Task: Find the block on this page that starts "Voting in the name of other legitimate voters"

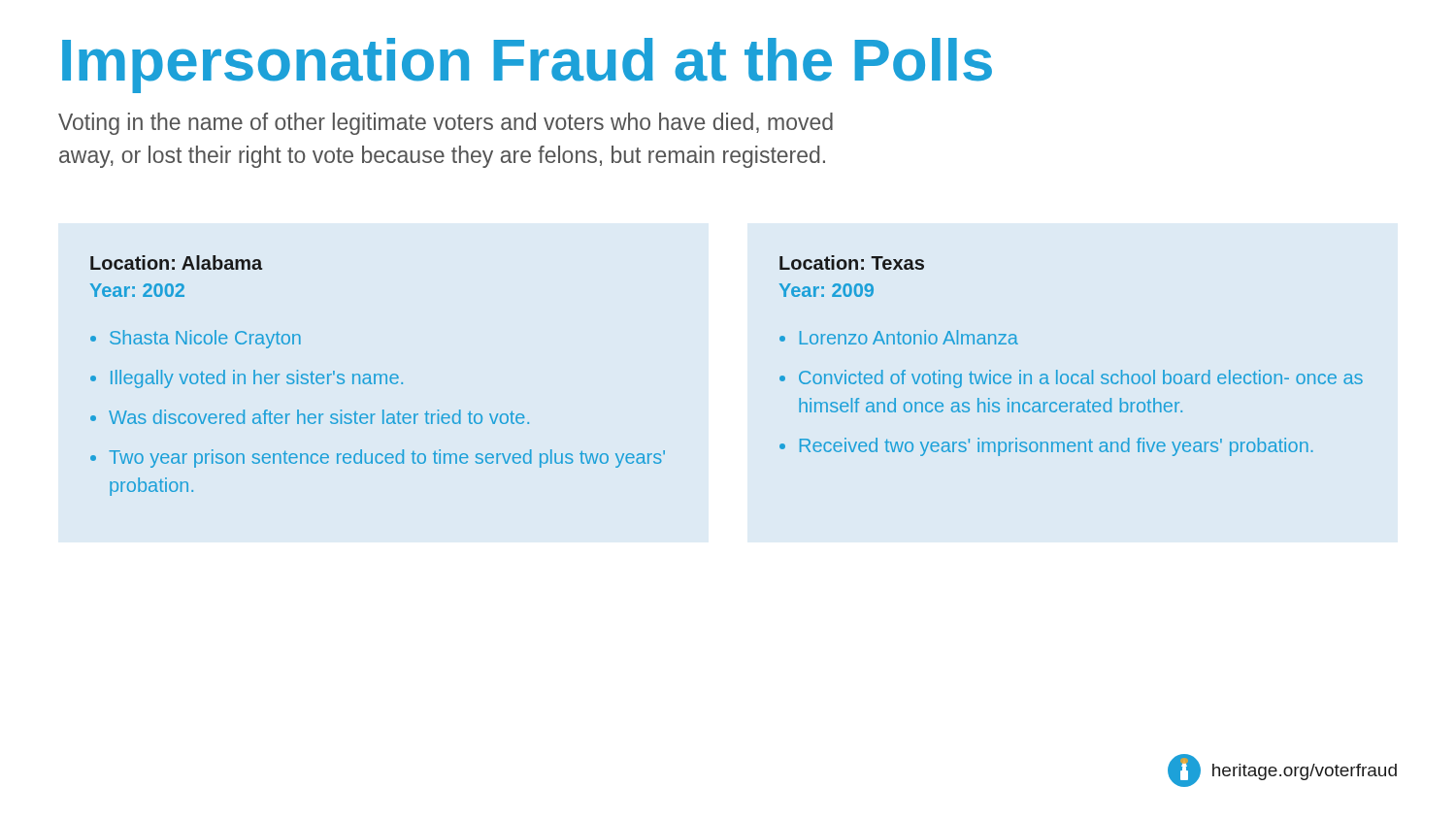Action: click(728, 139)
